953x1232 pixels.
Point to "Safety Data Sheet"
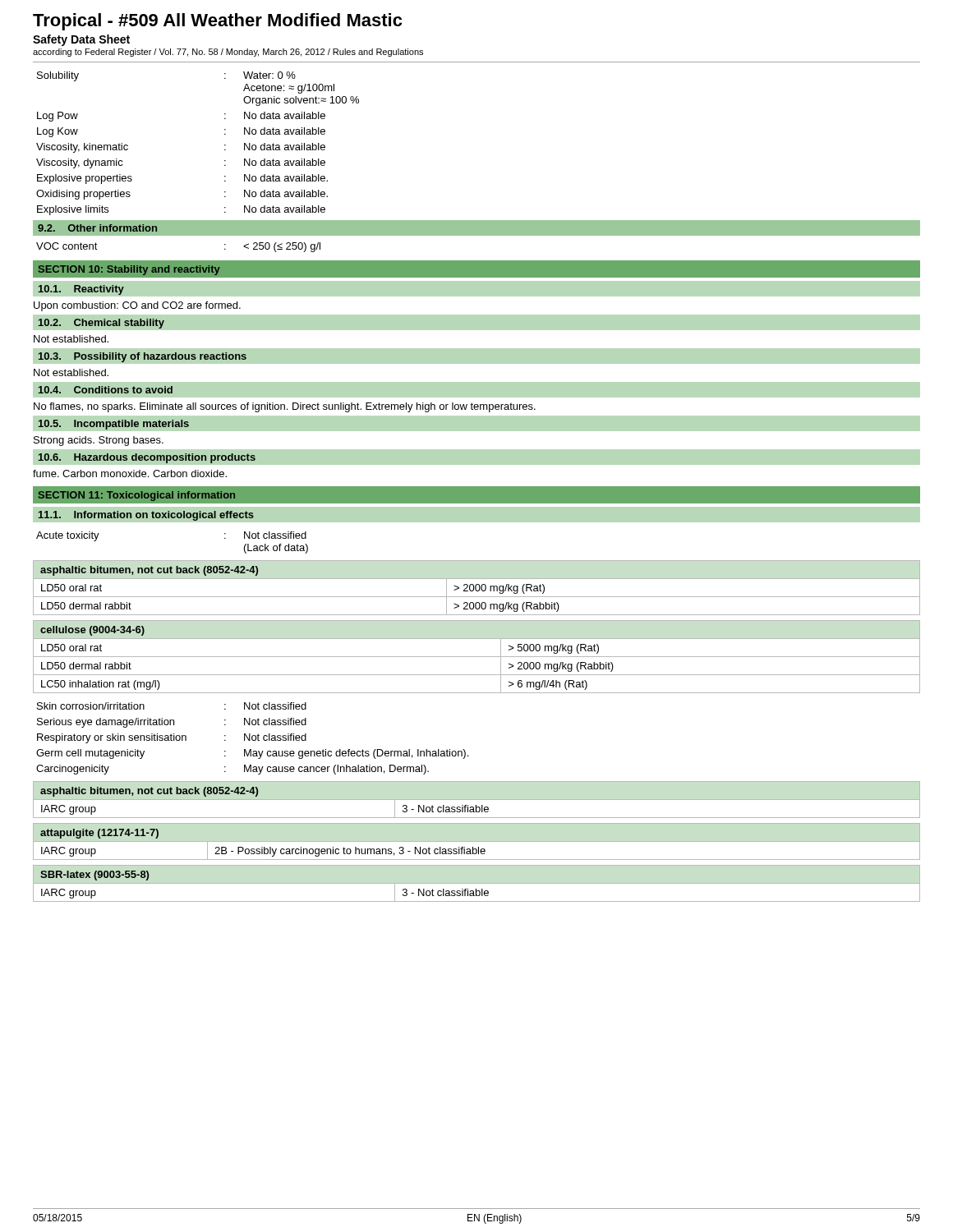point(81,40)
